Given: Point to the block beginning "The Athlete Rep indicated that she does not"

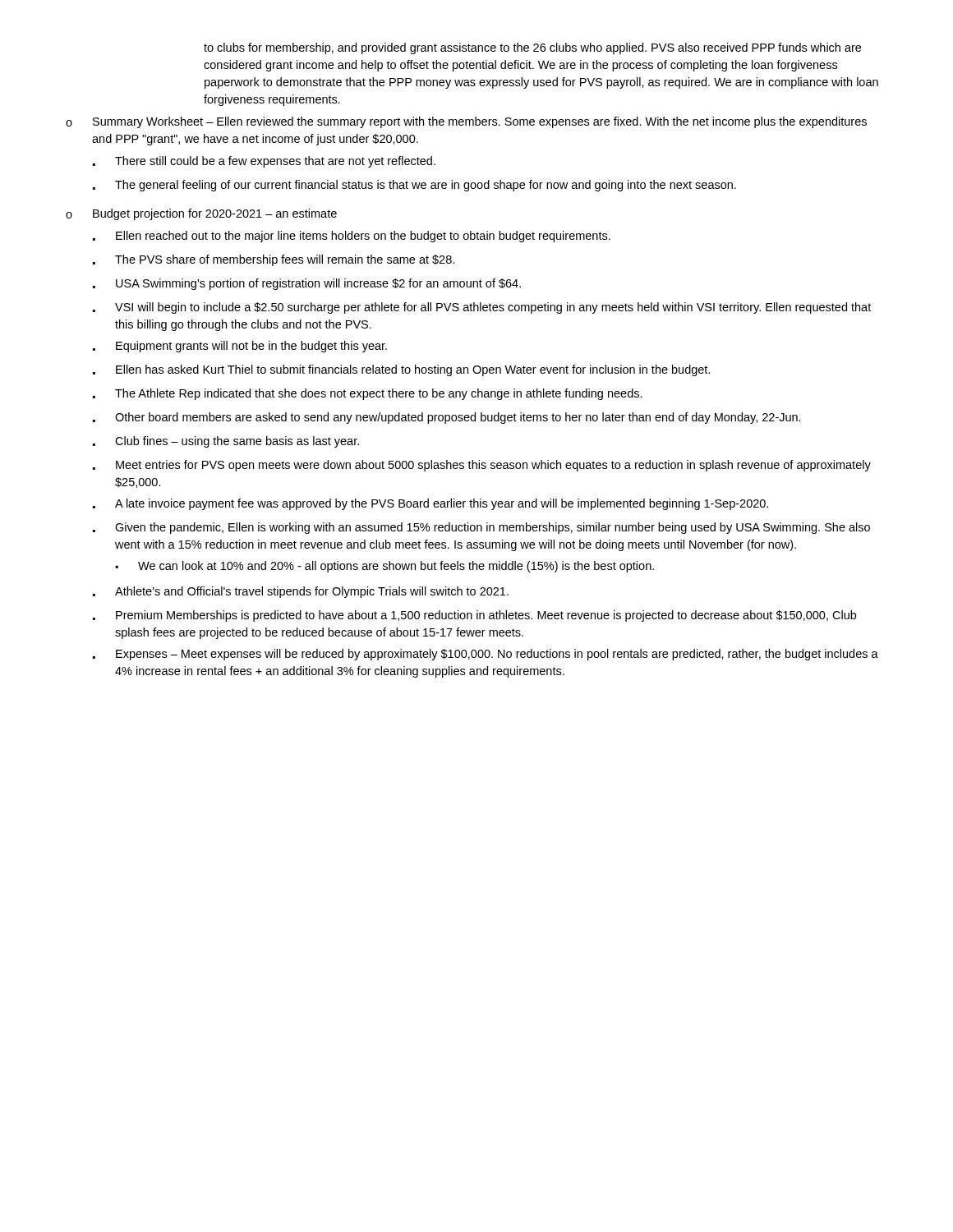Looking at the screenshot, I should click(x=490, y=395).
